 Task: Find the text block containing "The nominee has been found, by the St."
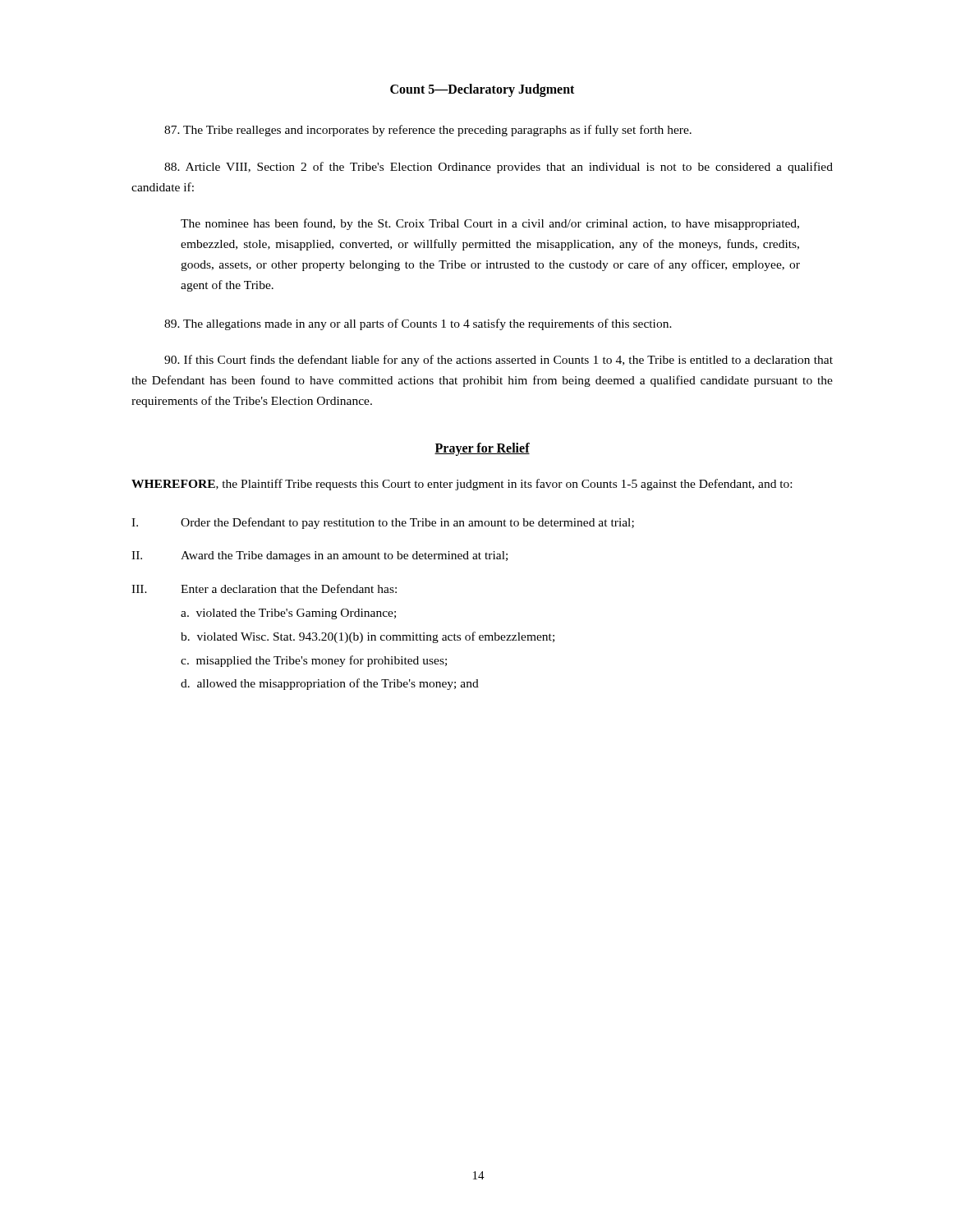tap(490, 254)
